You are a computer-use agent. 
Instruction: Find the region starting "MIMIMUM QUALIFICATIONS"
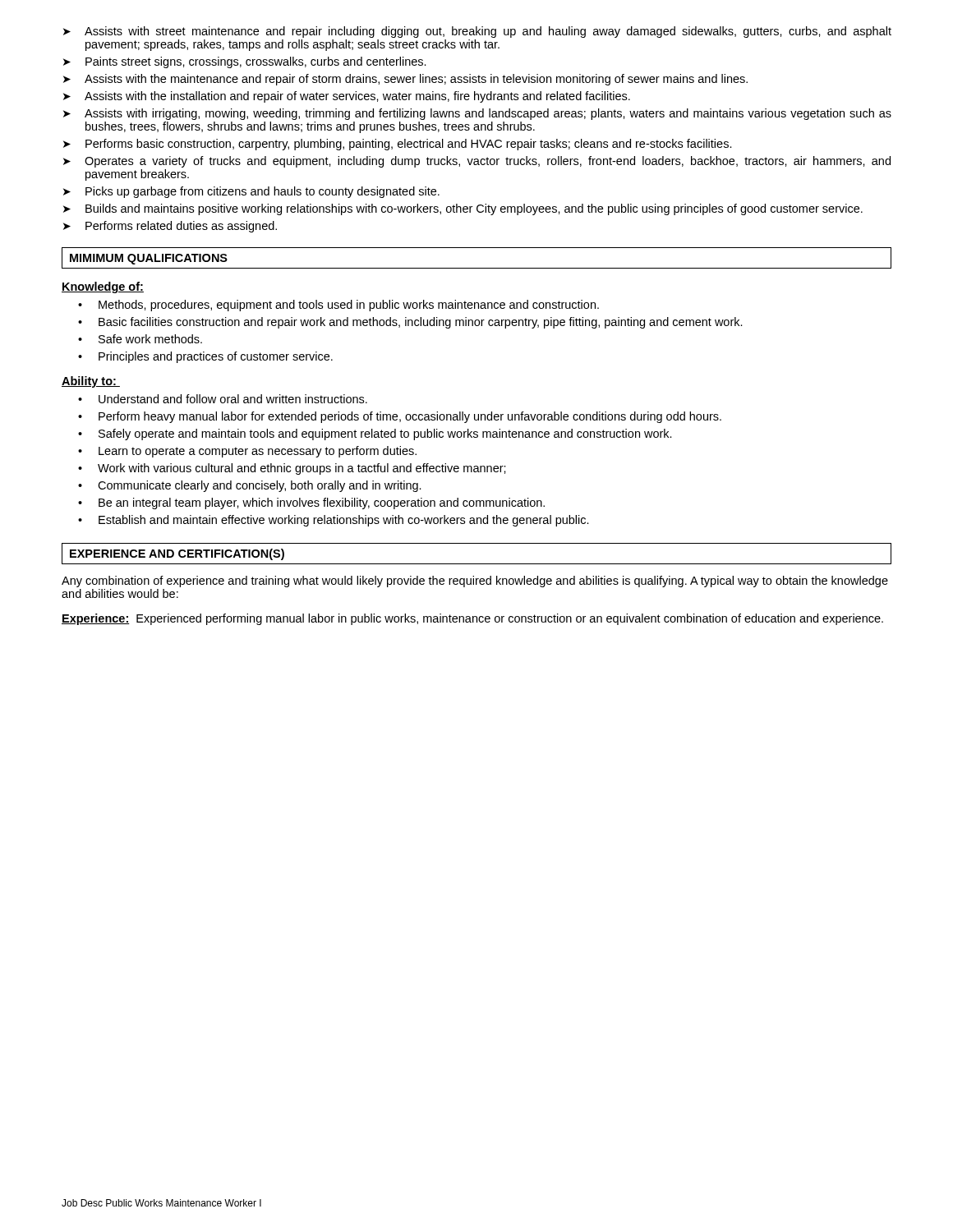[x=148, y=258]
